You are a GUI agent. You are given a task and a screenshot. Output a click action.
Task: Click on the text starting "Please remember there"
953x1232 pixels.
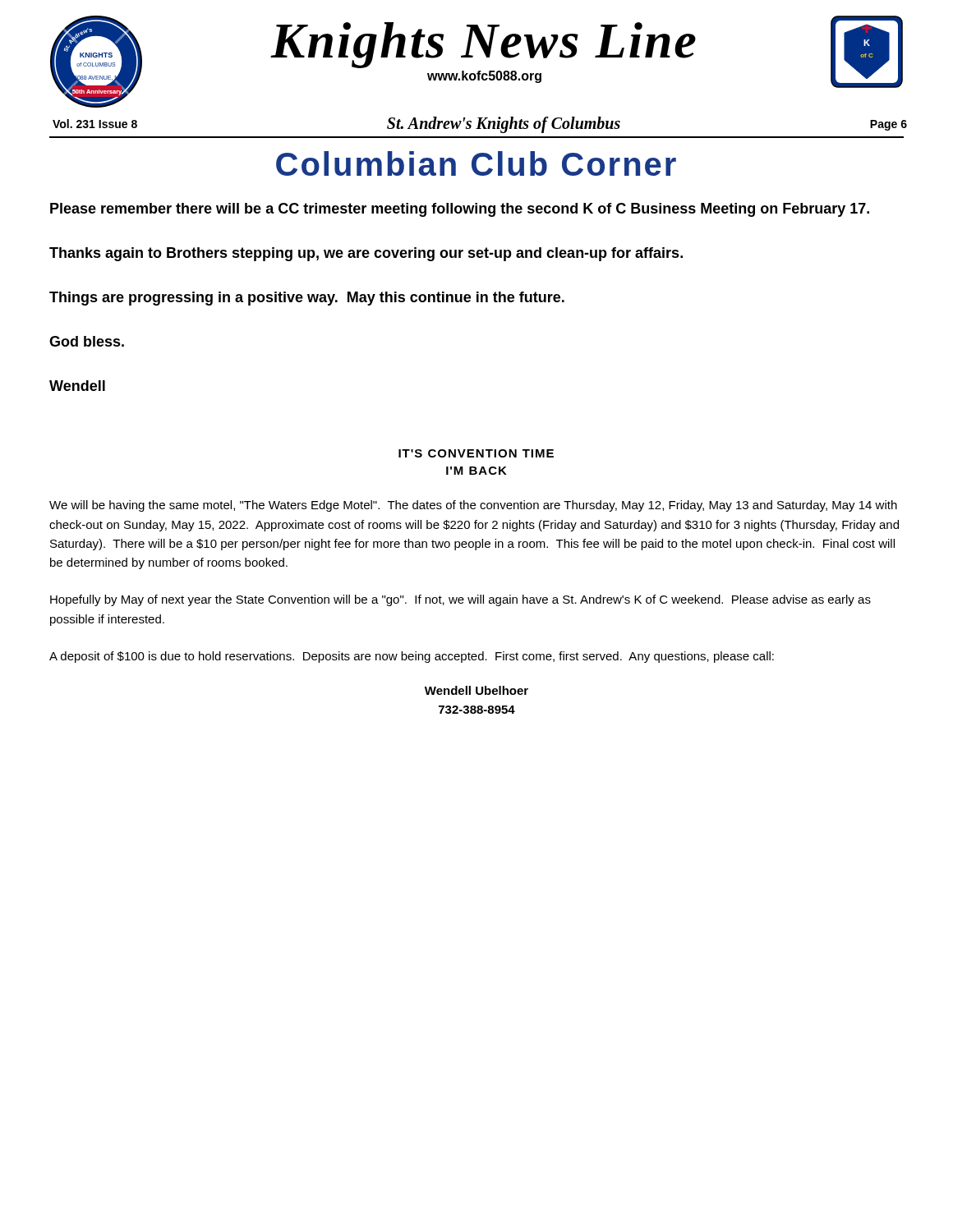click(x=476, y=209)
